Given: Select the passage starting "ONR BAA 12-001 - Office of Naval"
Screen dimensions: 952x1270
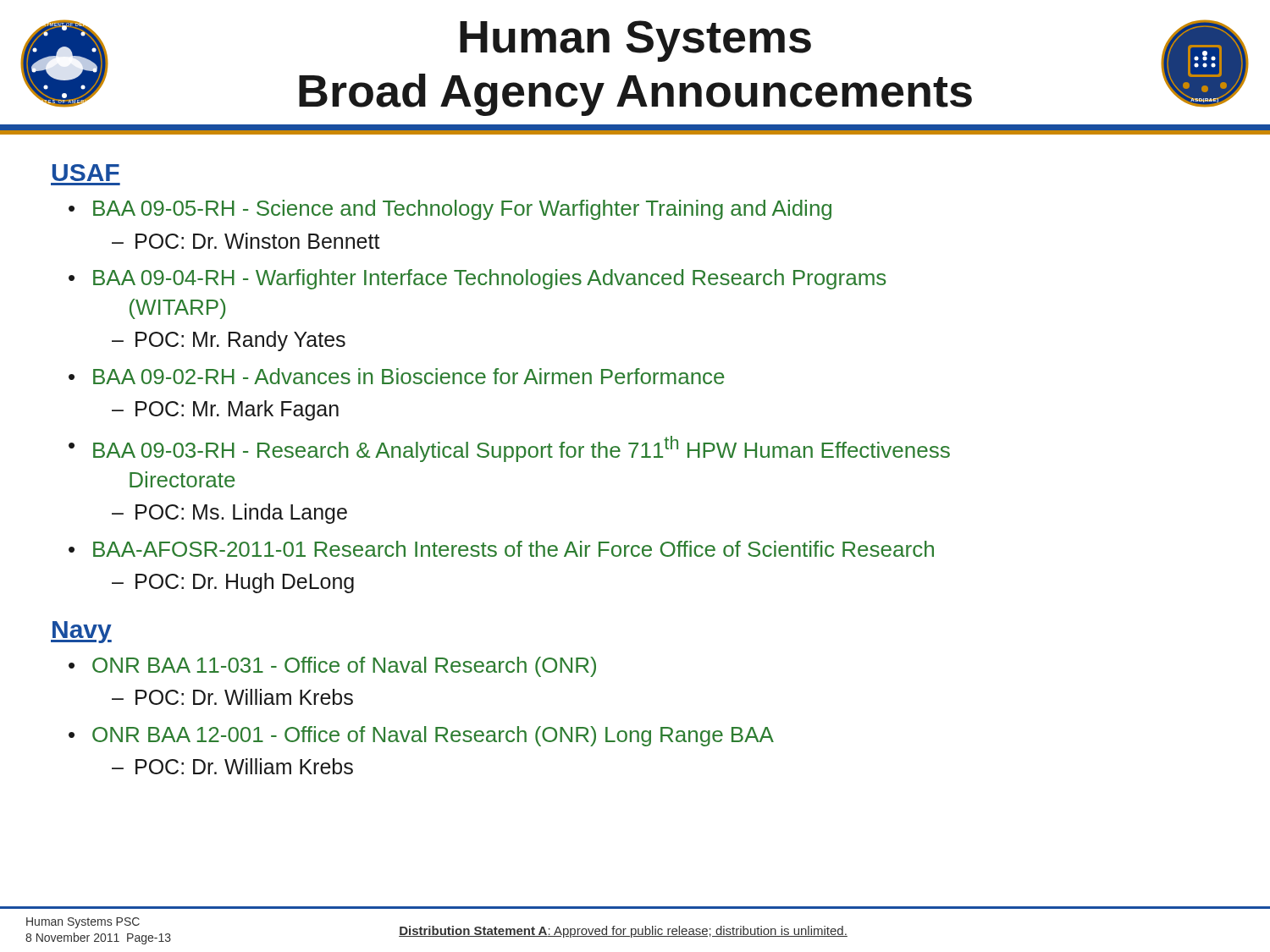Looking at the screenshot, I should (655, 751).
